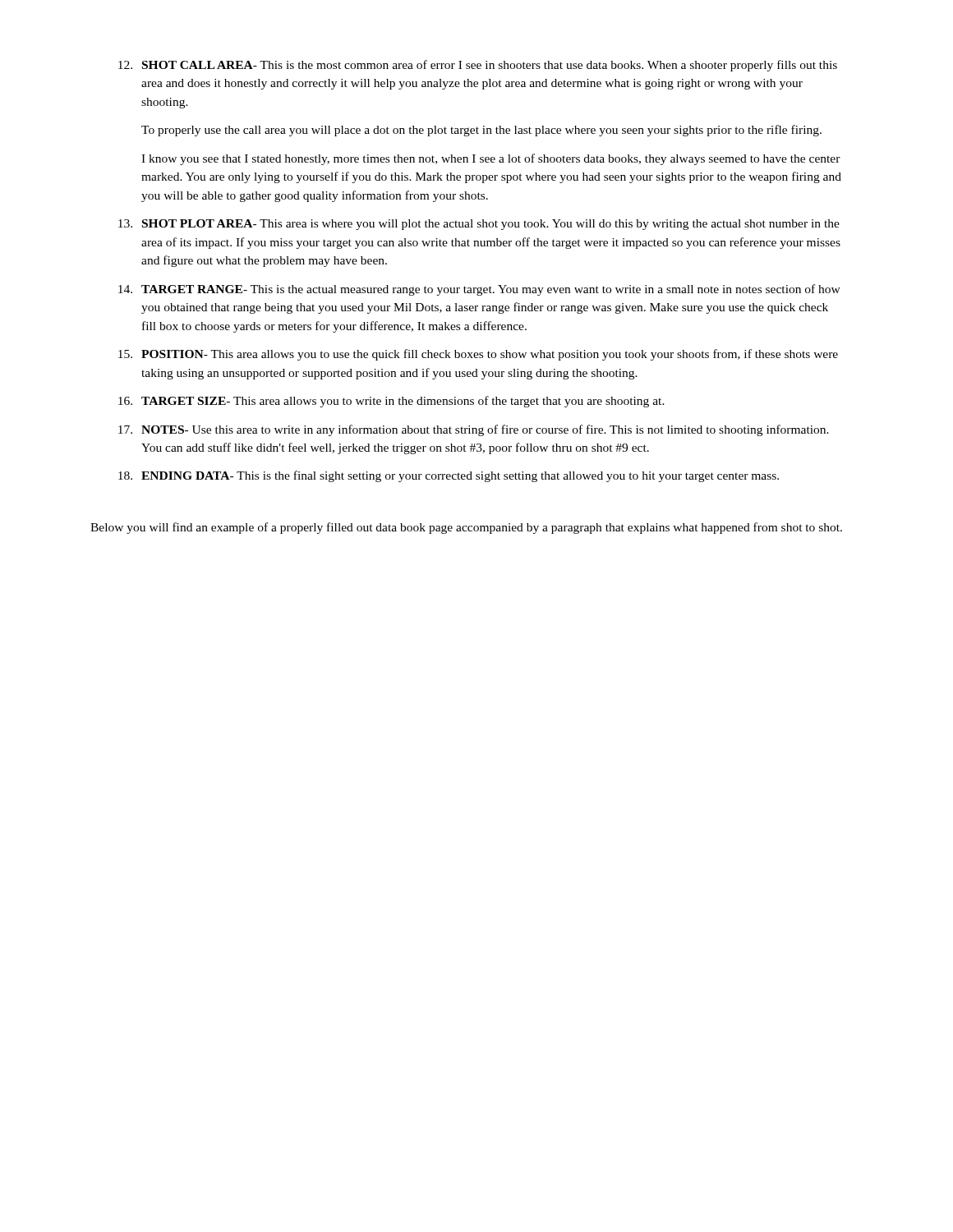Find the region starting "17. NOTES- Use this"
This screenshot has width=953, height=1232.
(468, 439)
